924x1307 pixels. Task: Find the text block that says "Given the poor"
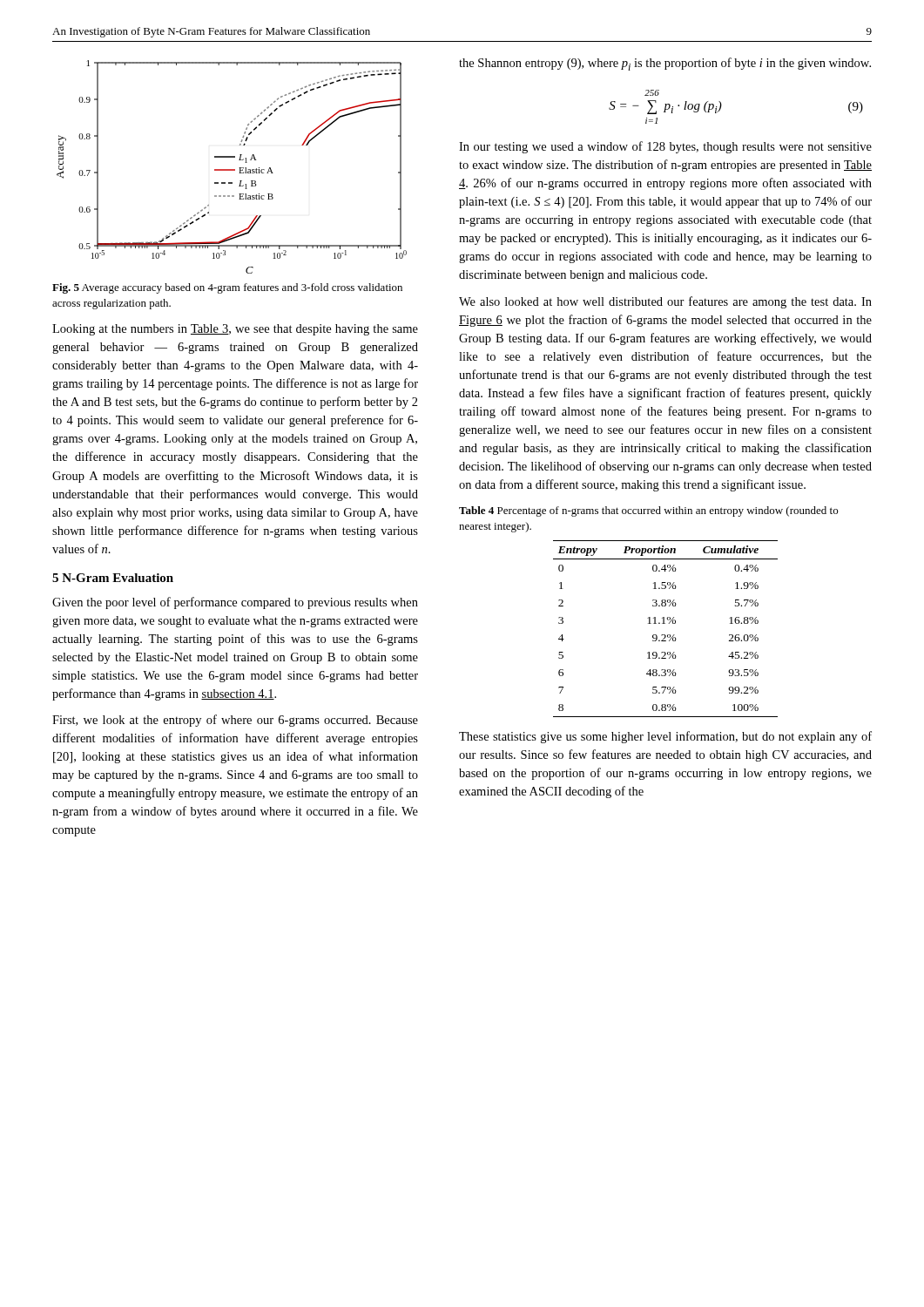pyautogui.click(x=235, y=716)
